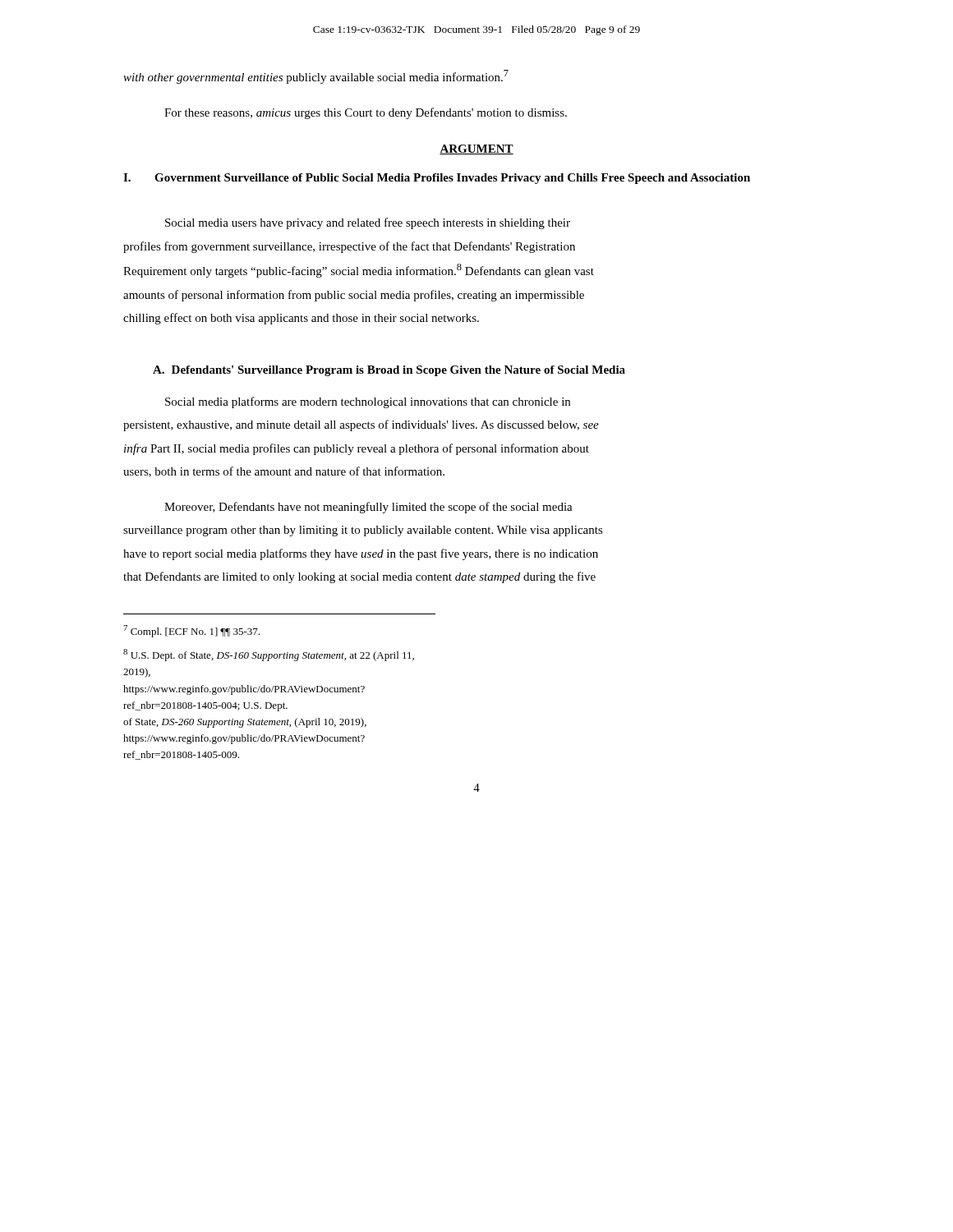The width and height of the screenshot is (953, 1232).
Task: Point to the region starting "8 U.S. Dept. of State,"
Action: click(x=269, y=703)
